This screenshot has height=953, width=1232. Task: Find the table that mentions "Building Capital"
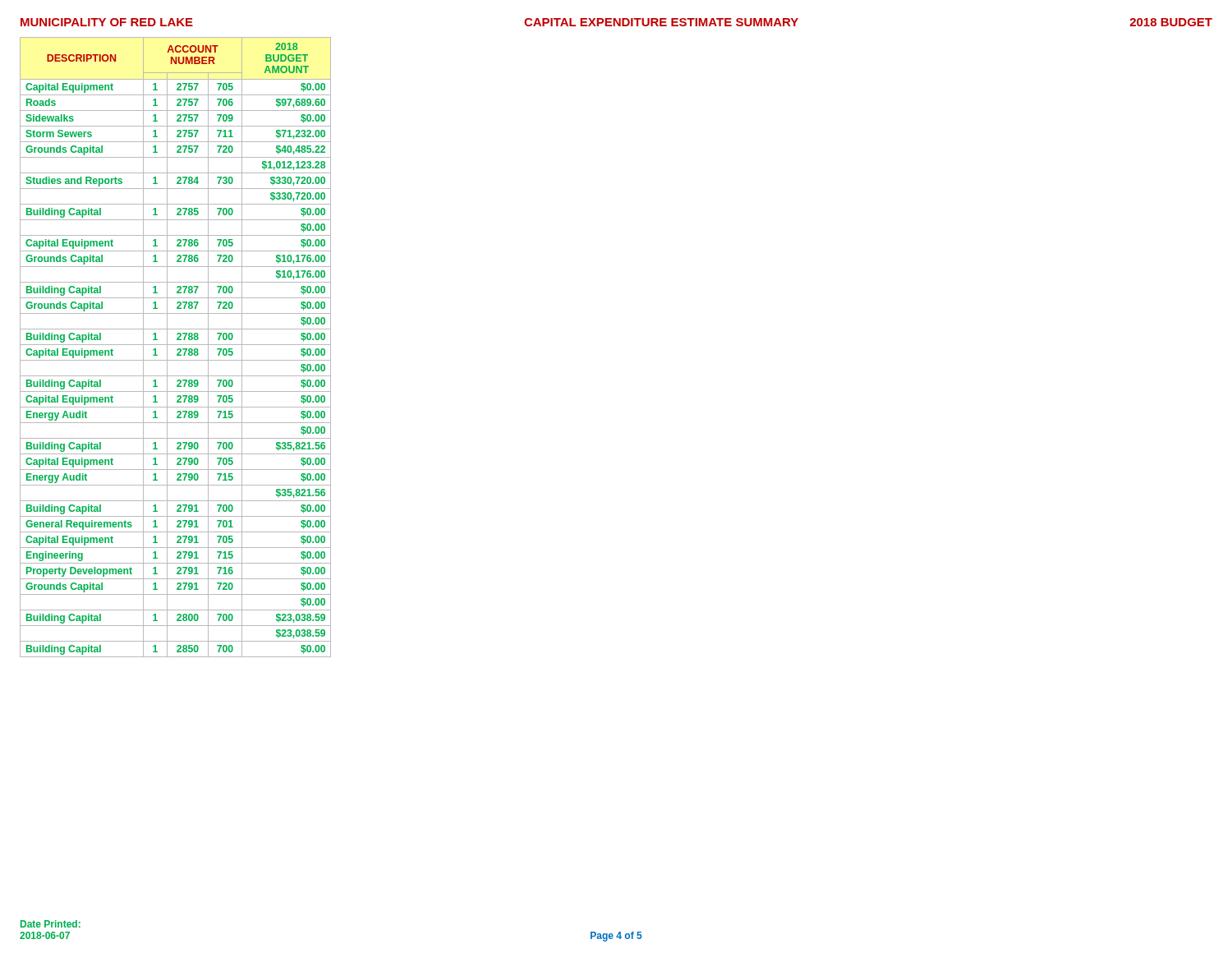pos(616,347)
